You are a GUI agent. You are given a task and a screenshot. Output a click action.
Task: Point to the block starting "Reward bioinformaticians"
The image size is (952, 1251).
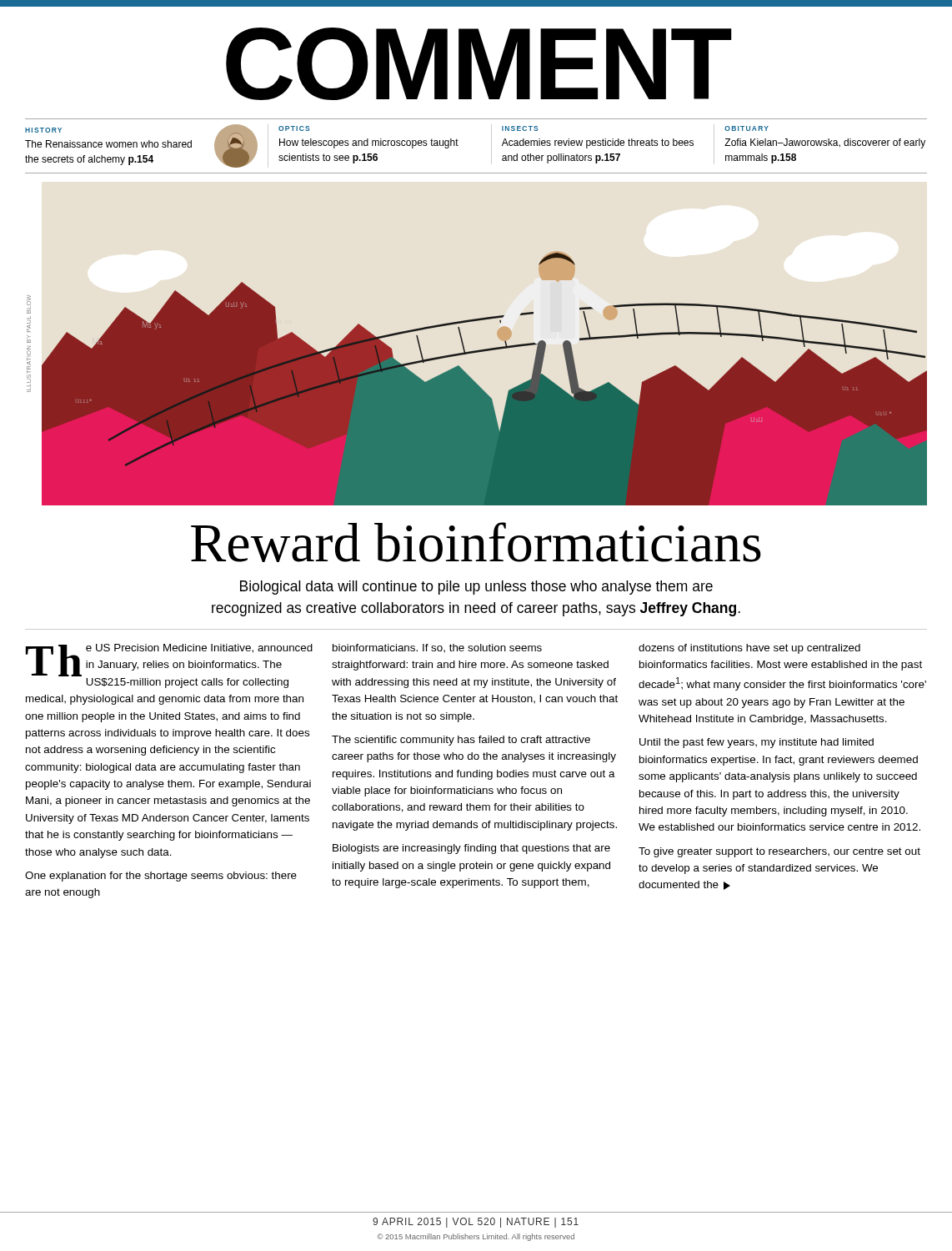(x=476, y=543)
